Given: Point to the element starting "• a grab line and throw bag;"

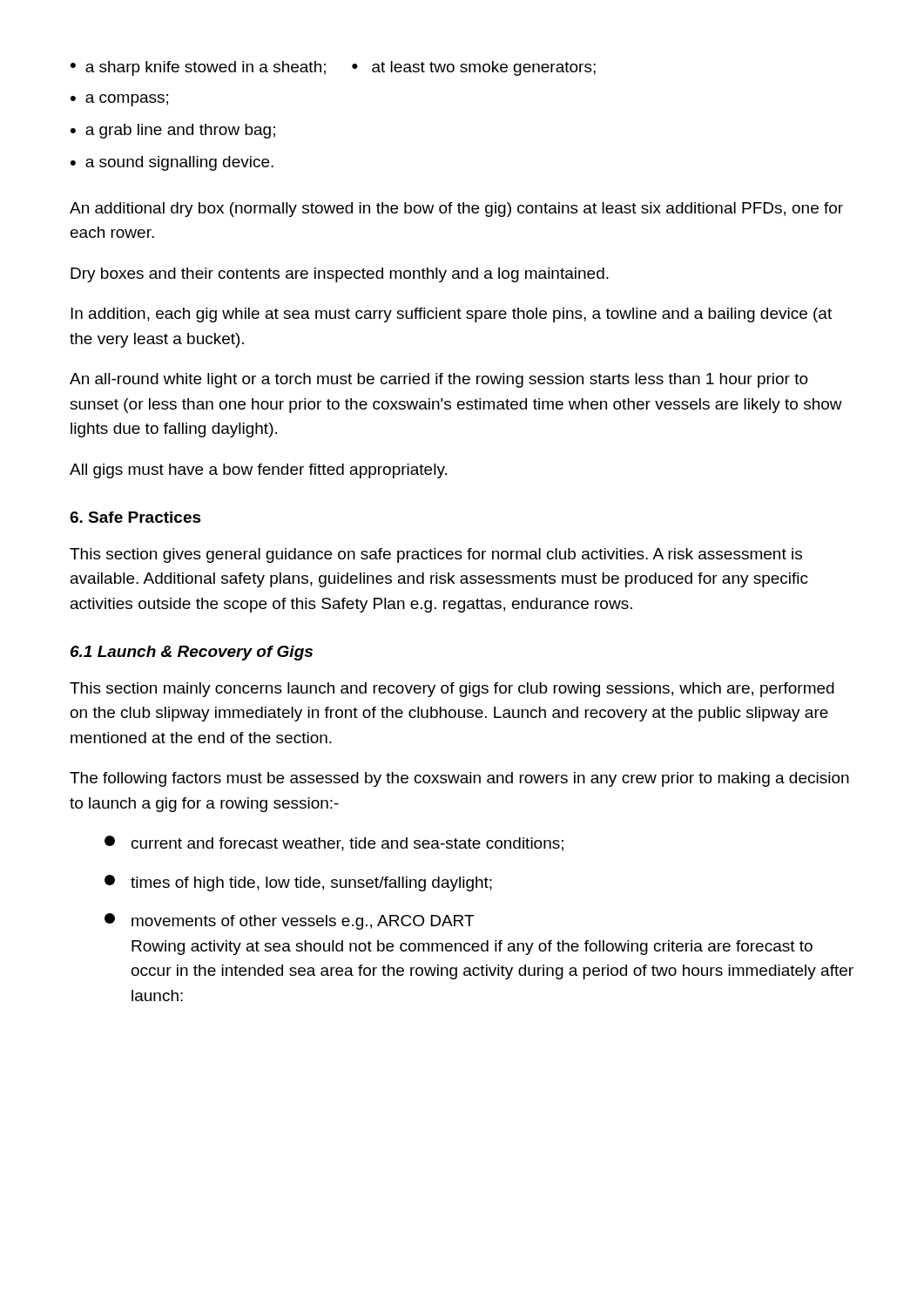Looking at the screenshot, I should coord(173,131).
